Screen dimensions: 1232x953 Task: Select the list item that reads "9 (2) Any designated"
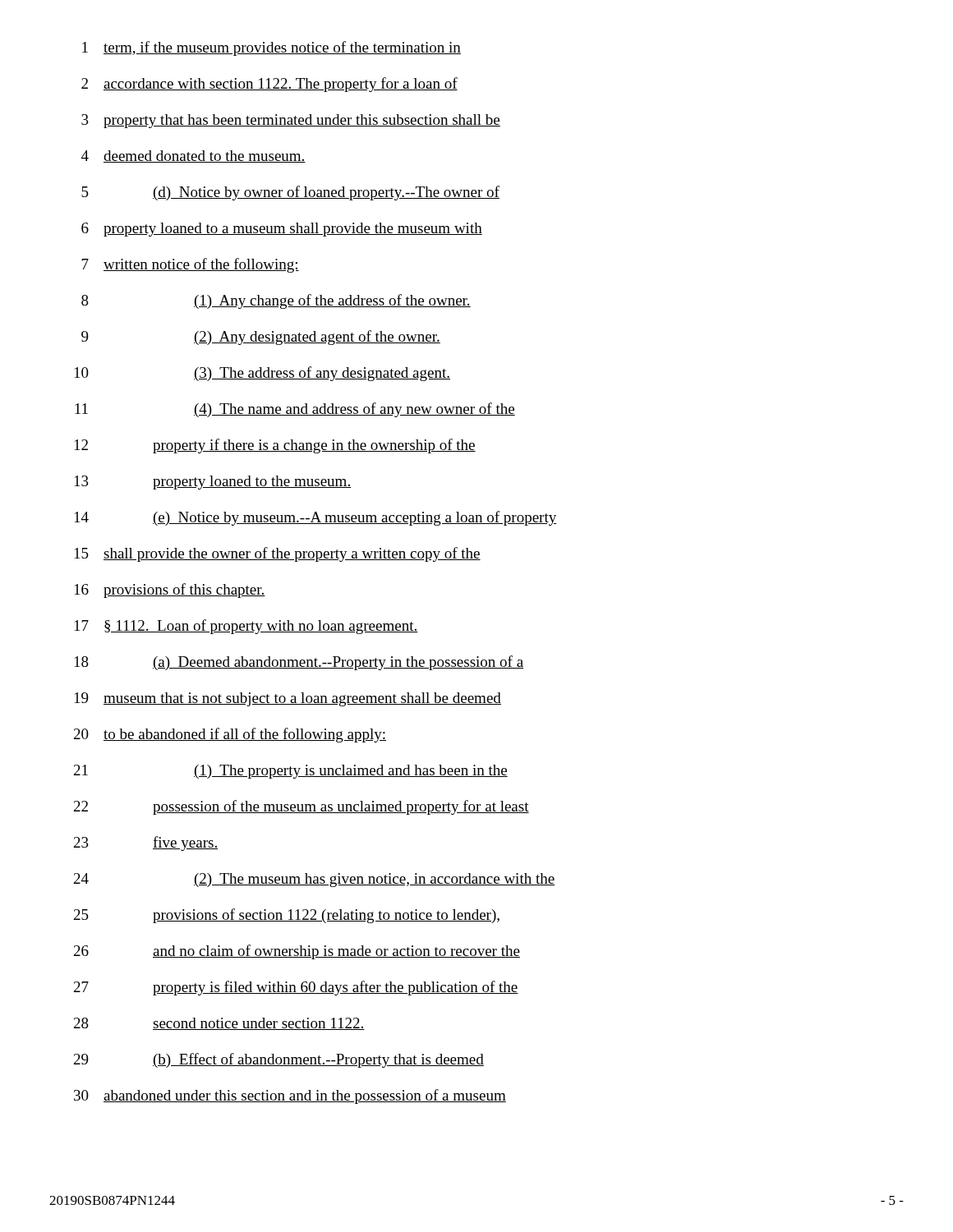click(245, 337)
